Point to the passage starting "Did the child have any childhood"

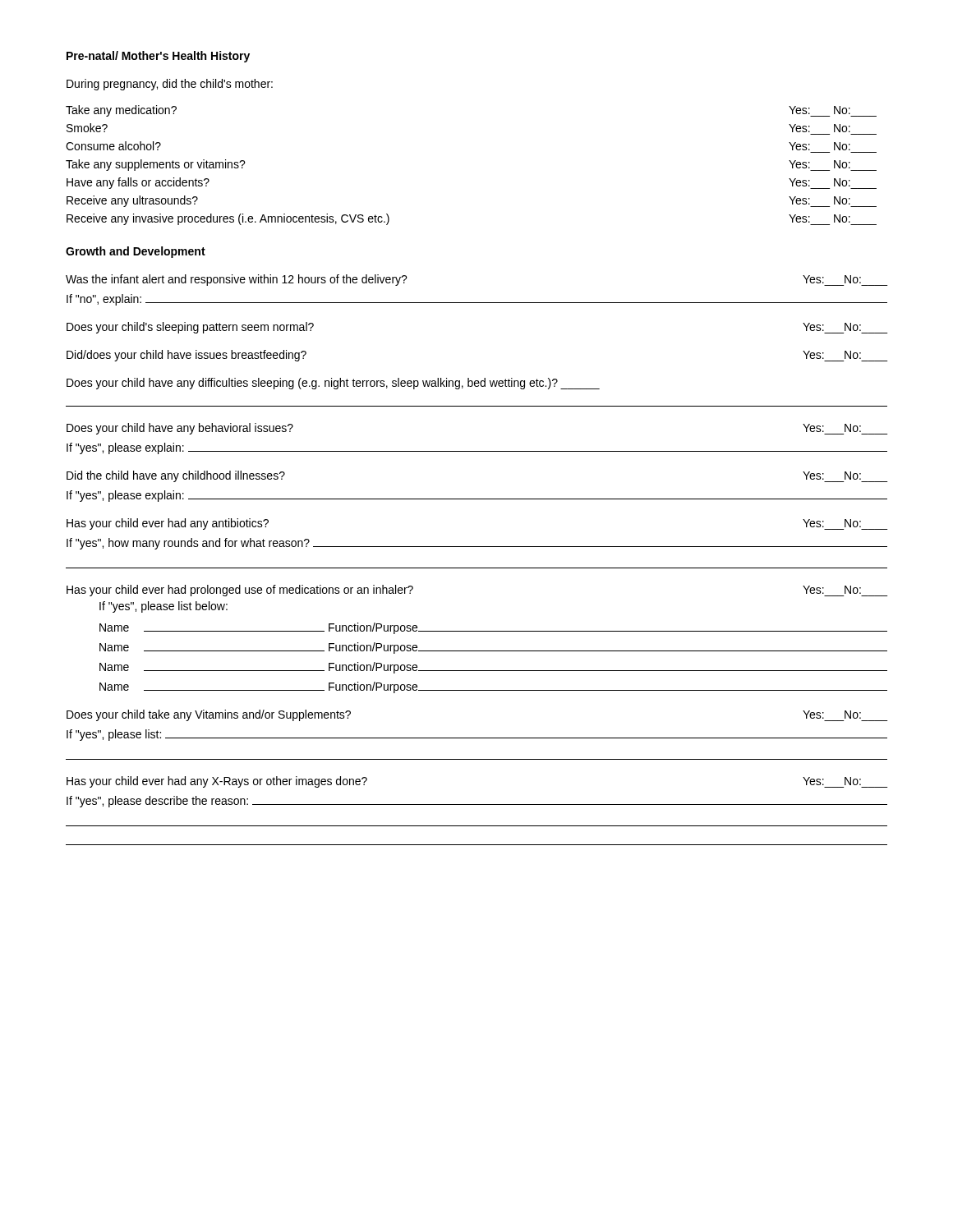pyautogui.click(x=175, y=476)
